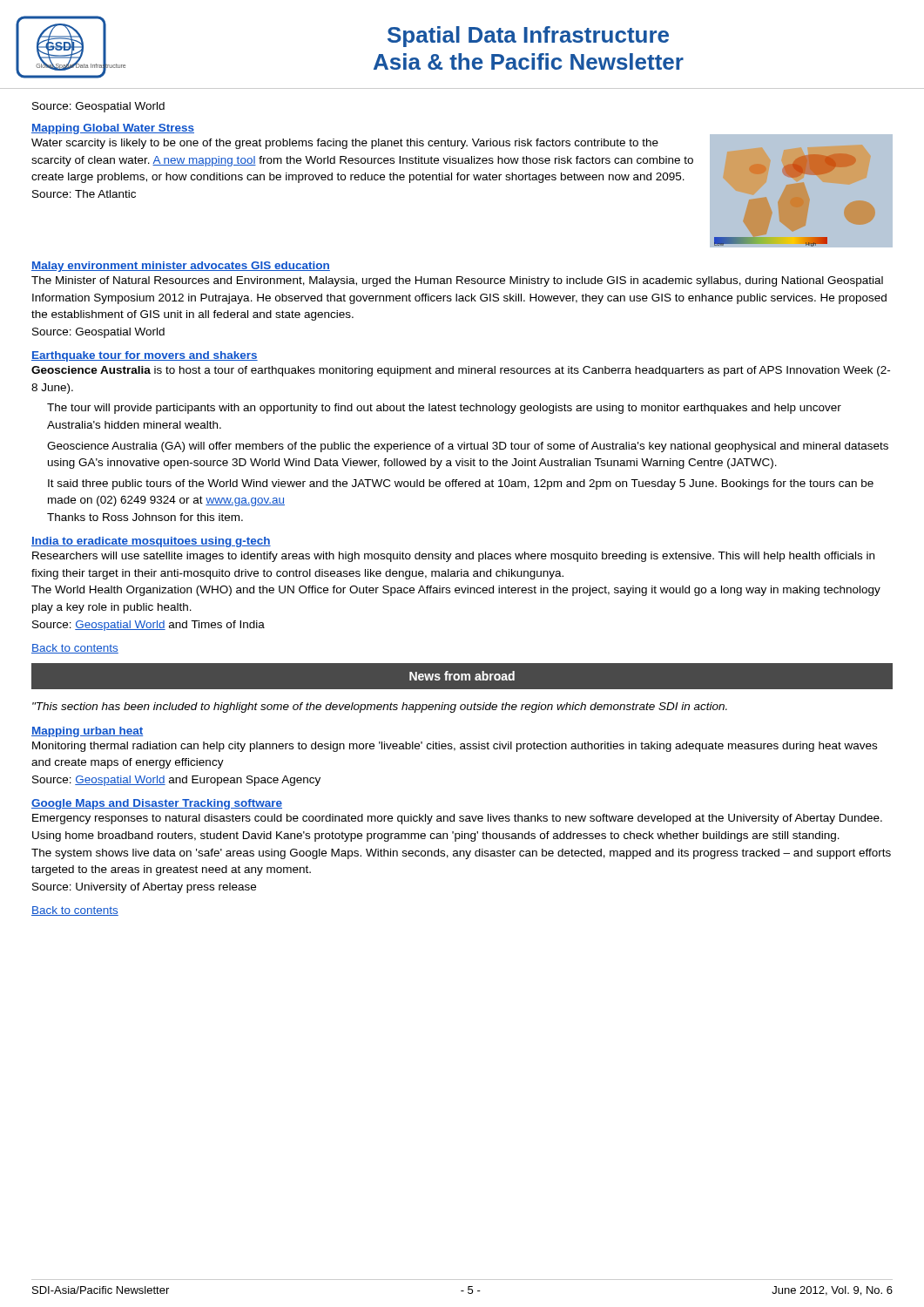The height and width of the screenshot is (1307, 924).
Task: Point to the block beginning ""This section has been included to"
Action: 380,706
